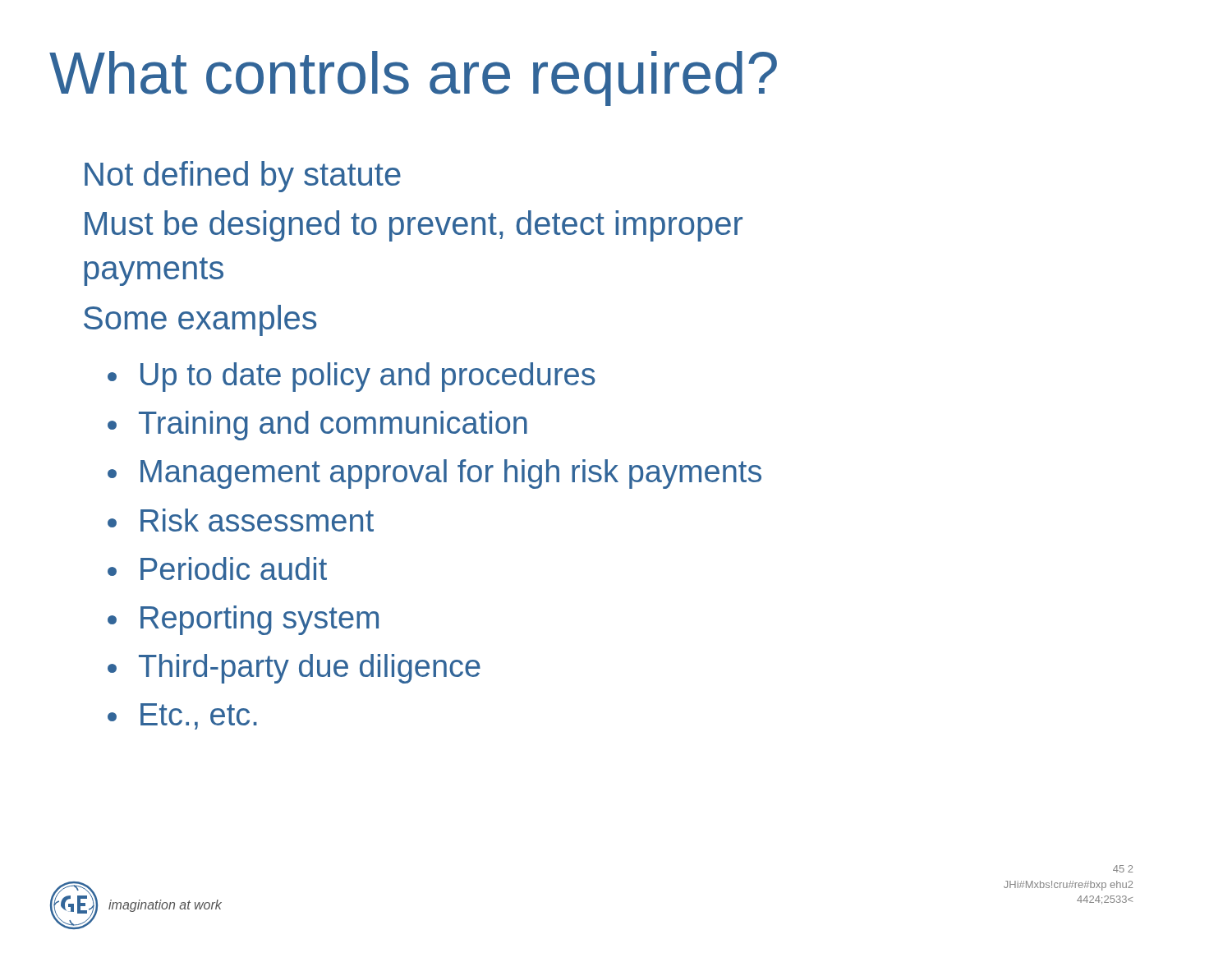Point to the text block starting "Periodic audit"
The width and height of the screenshot is (1232, 953).
[x=233, y=569]
